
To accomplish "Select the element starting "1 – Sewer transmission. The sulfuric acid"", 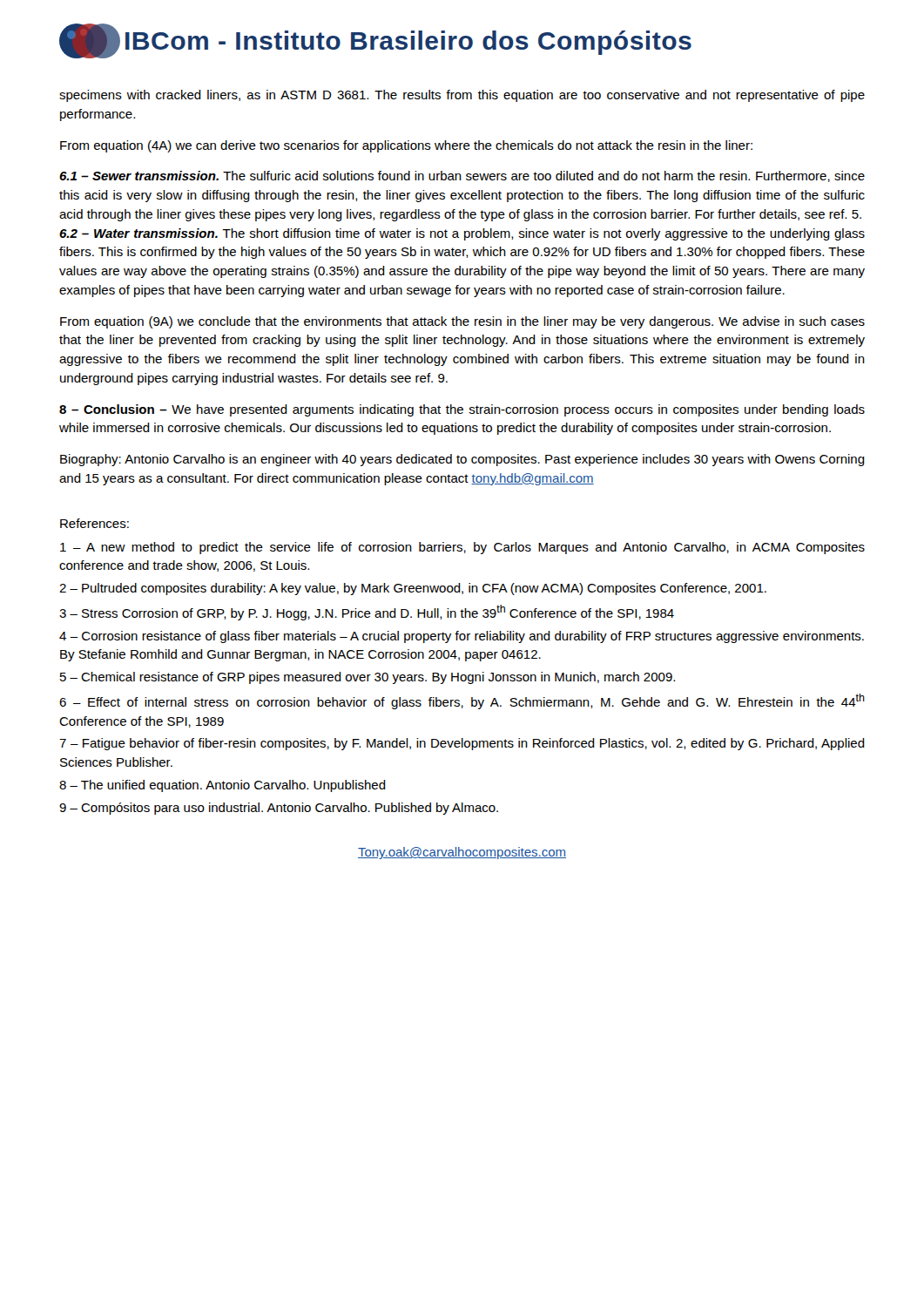I will pos(462,233).
